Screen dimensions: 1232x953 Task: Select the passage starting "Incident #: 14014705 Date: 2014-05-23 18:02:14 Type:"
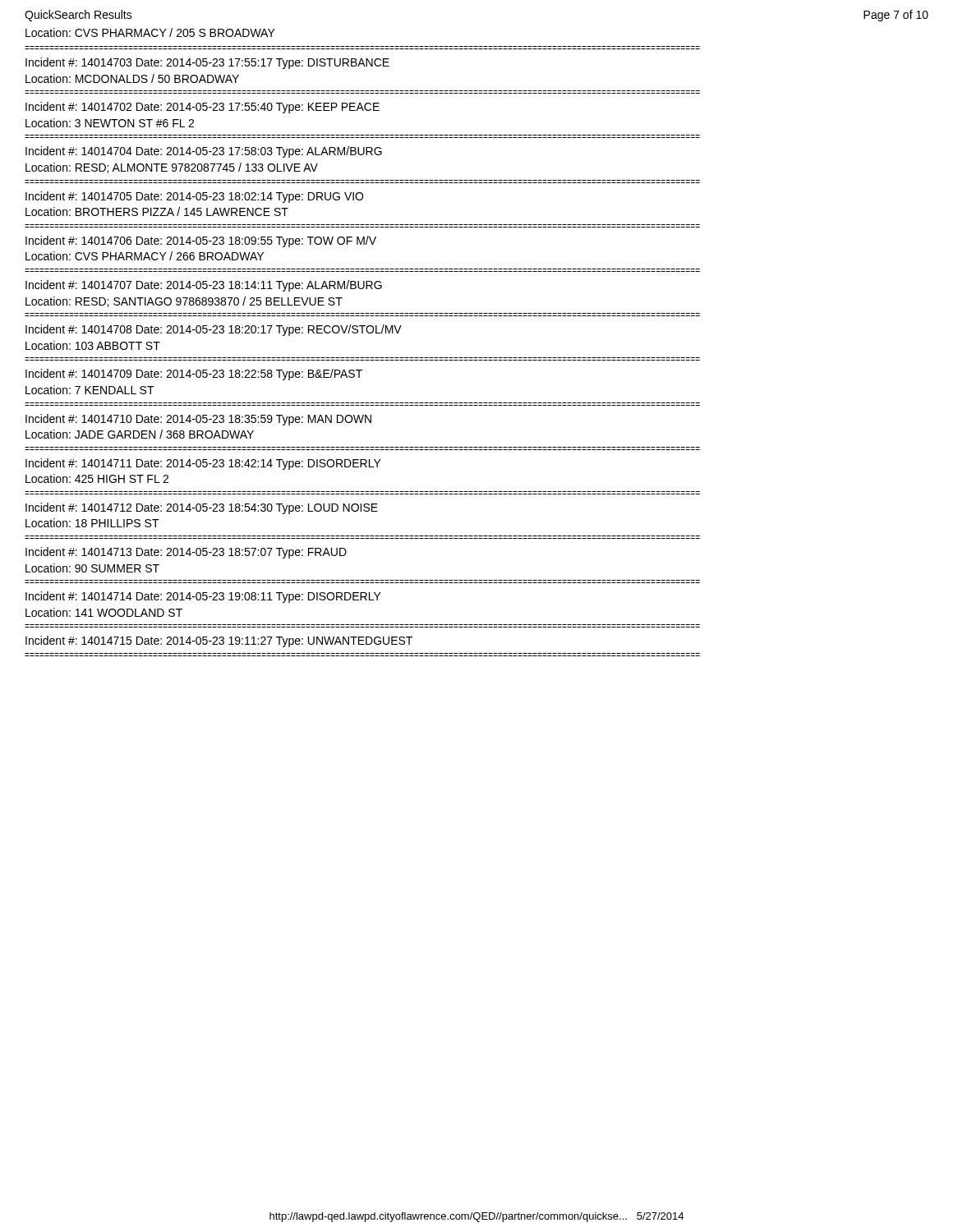pyautogui.click(x=194, y=197)
